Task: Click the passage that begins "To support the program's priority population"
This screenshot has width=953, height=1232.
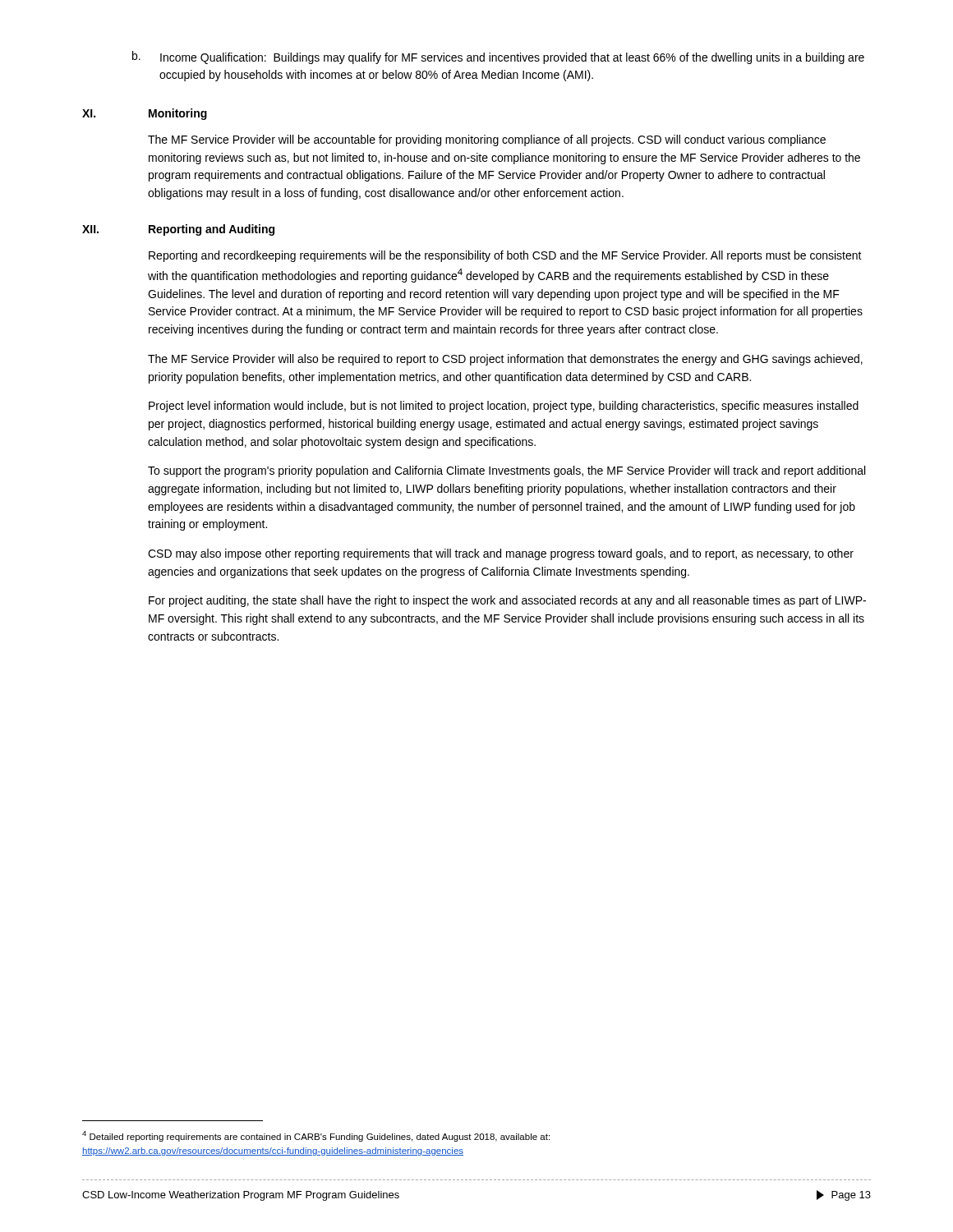Action: [507, 498]
